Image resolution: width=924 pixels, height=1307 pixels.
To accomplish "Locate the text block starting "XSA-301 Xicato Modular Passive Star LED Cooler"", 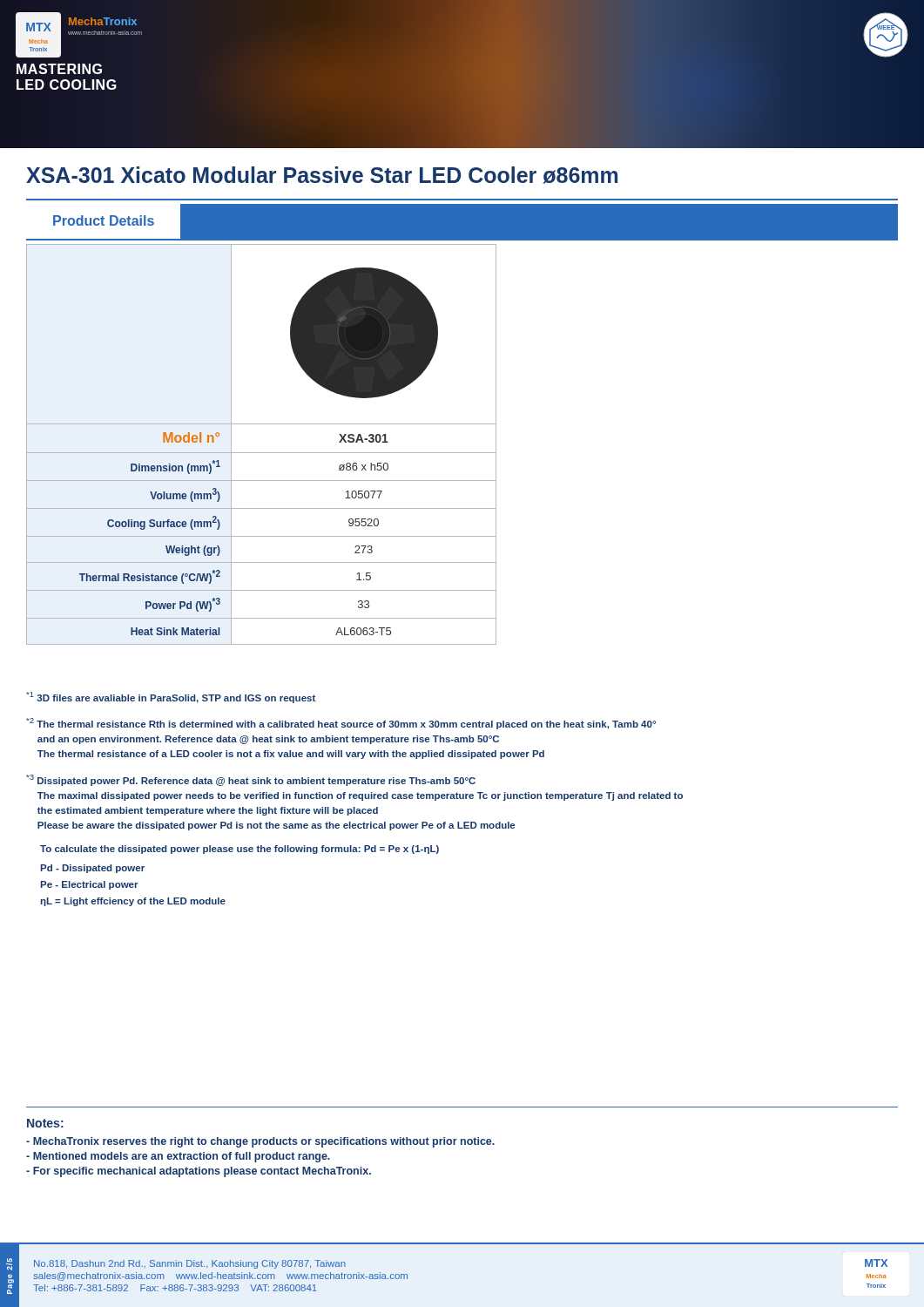I will pyautogui.click(x=462, y=176).
